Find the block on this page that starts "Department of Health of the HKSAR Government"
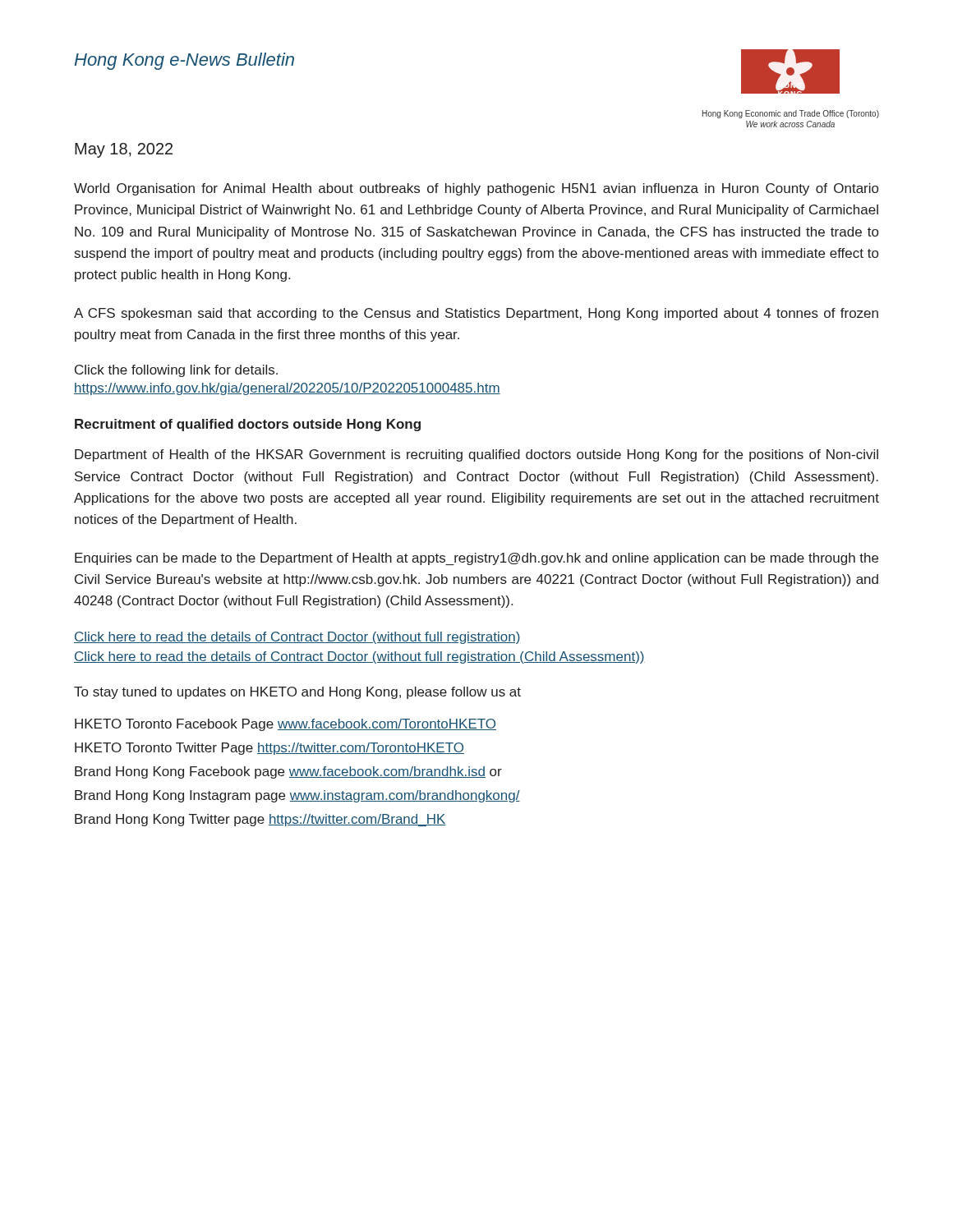953x1232 pixels. [x=476, y=487]
